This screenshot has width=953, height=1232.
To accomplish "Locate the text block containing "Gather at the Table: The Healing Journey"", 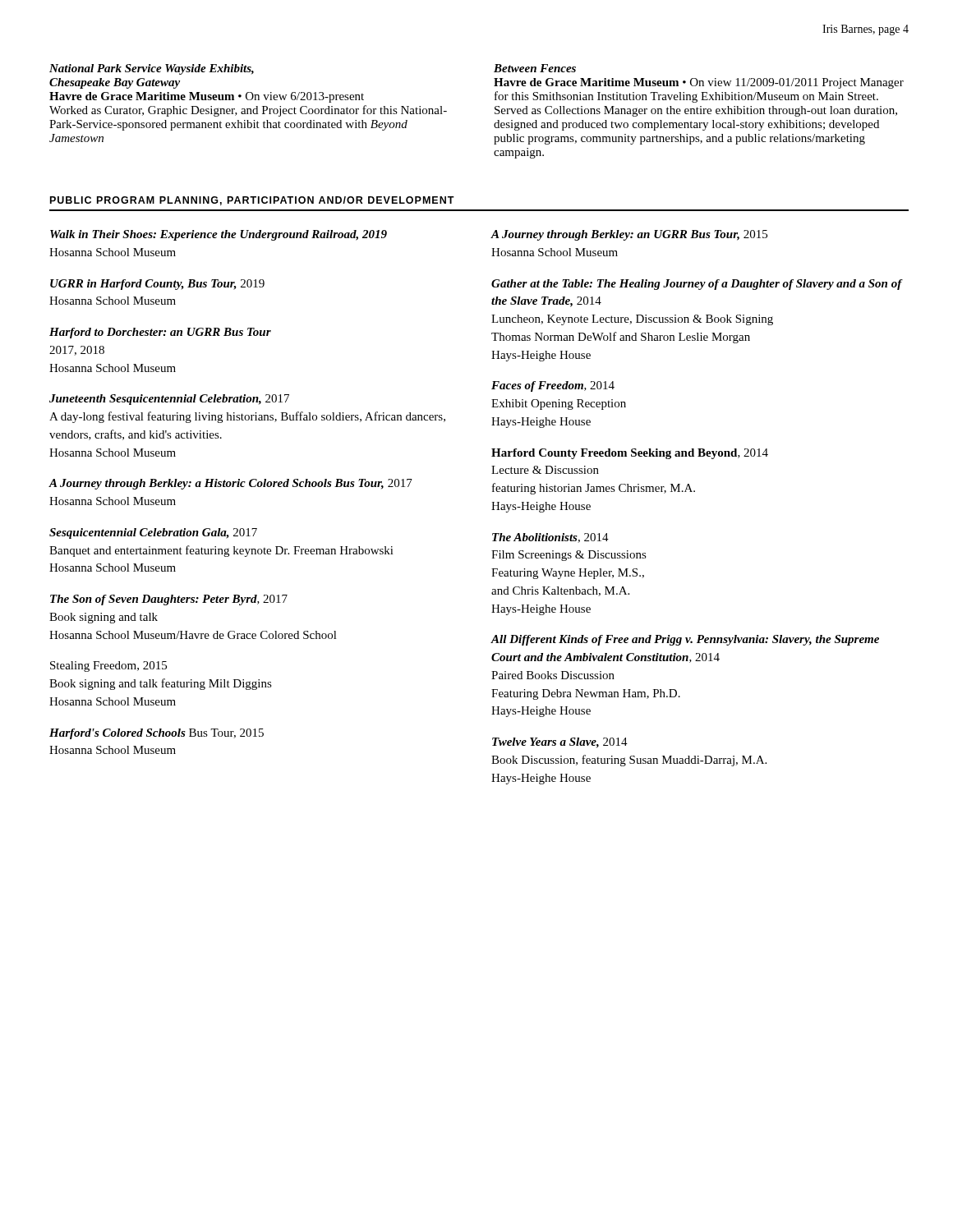I will (x=698, y=319).
